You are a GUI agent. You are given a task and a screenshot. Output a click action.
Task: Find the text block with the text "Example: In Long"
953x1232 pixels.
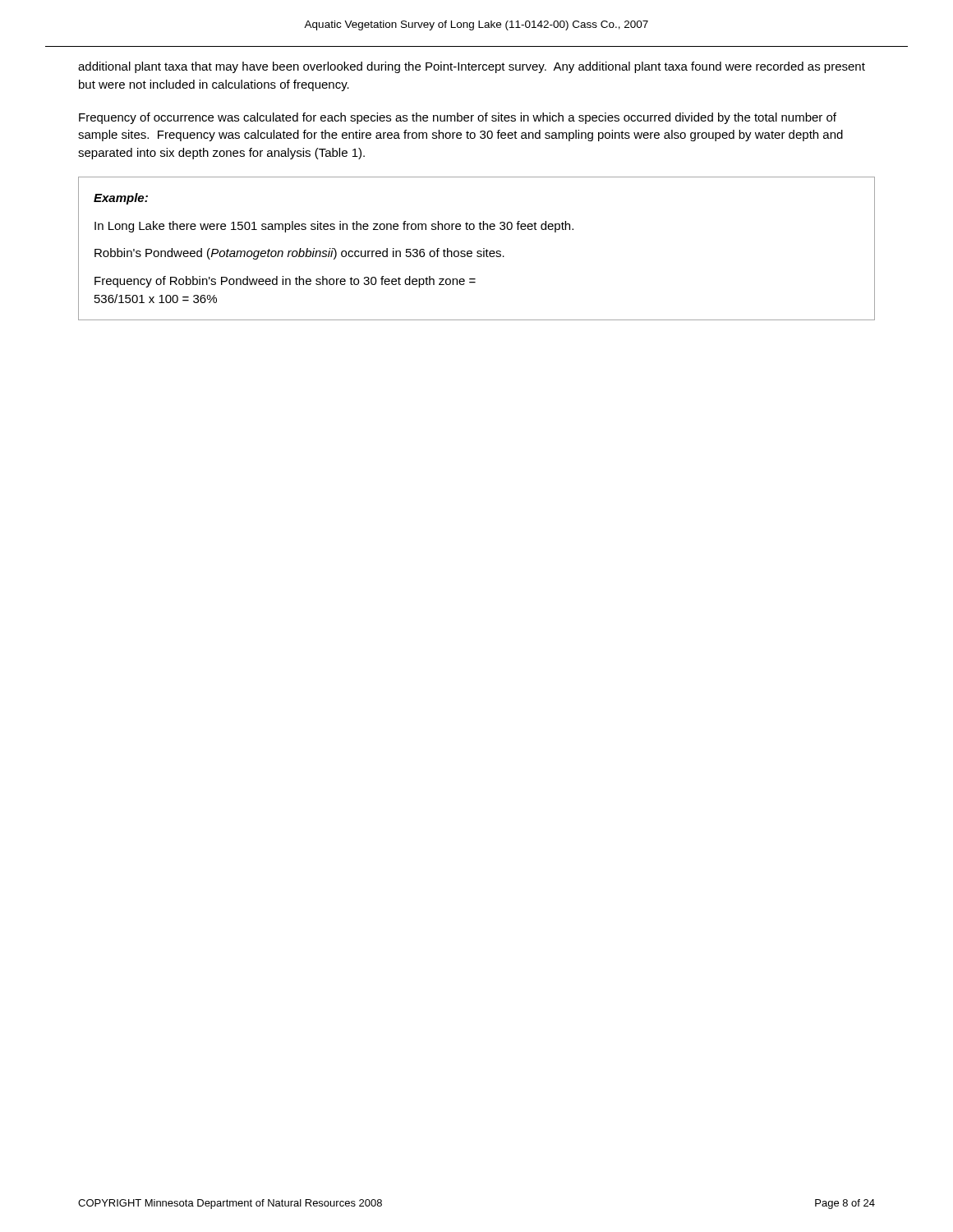point(476,248)
